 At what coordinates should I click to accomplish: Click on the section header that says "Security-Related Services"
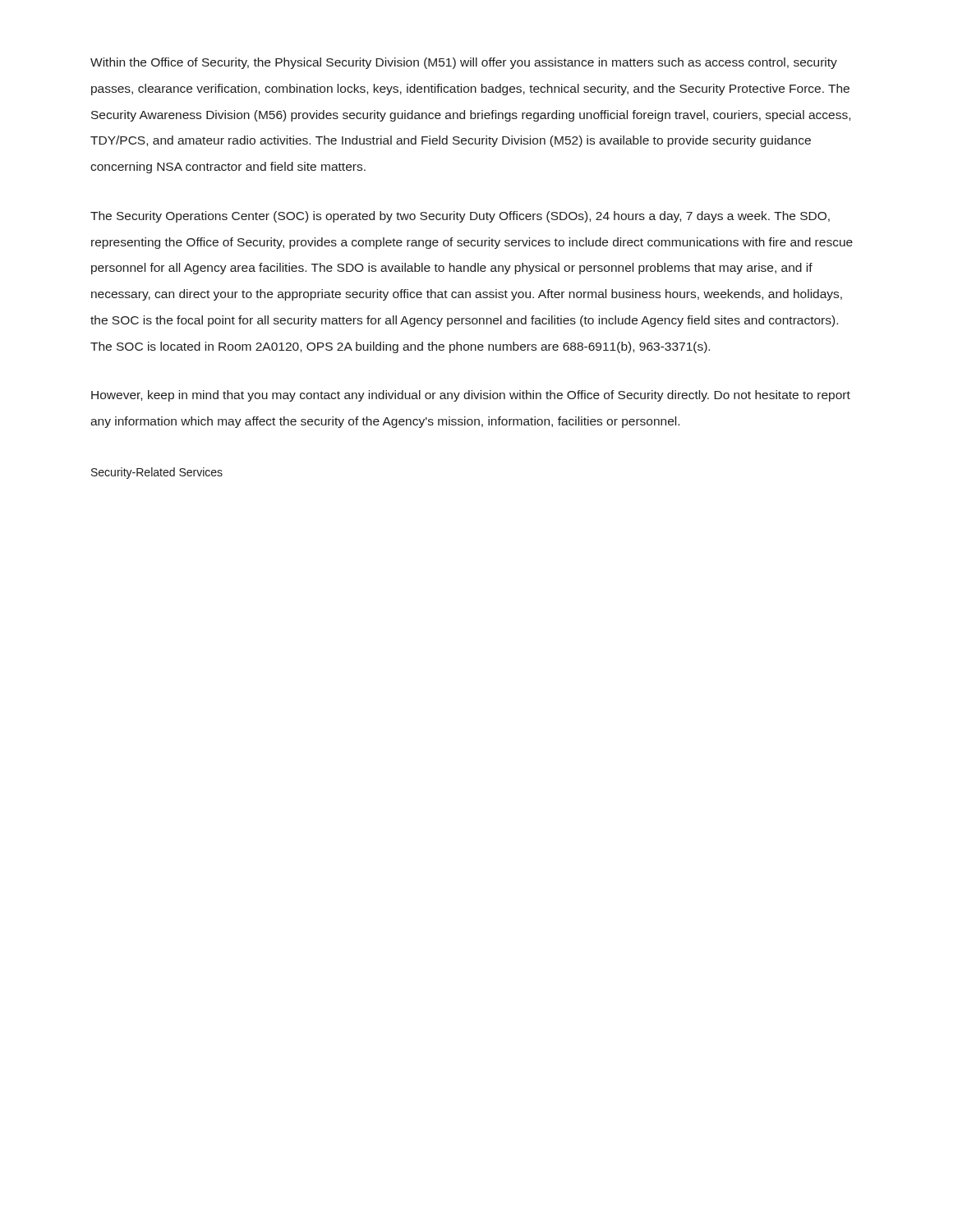click(x=157, y=472)
